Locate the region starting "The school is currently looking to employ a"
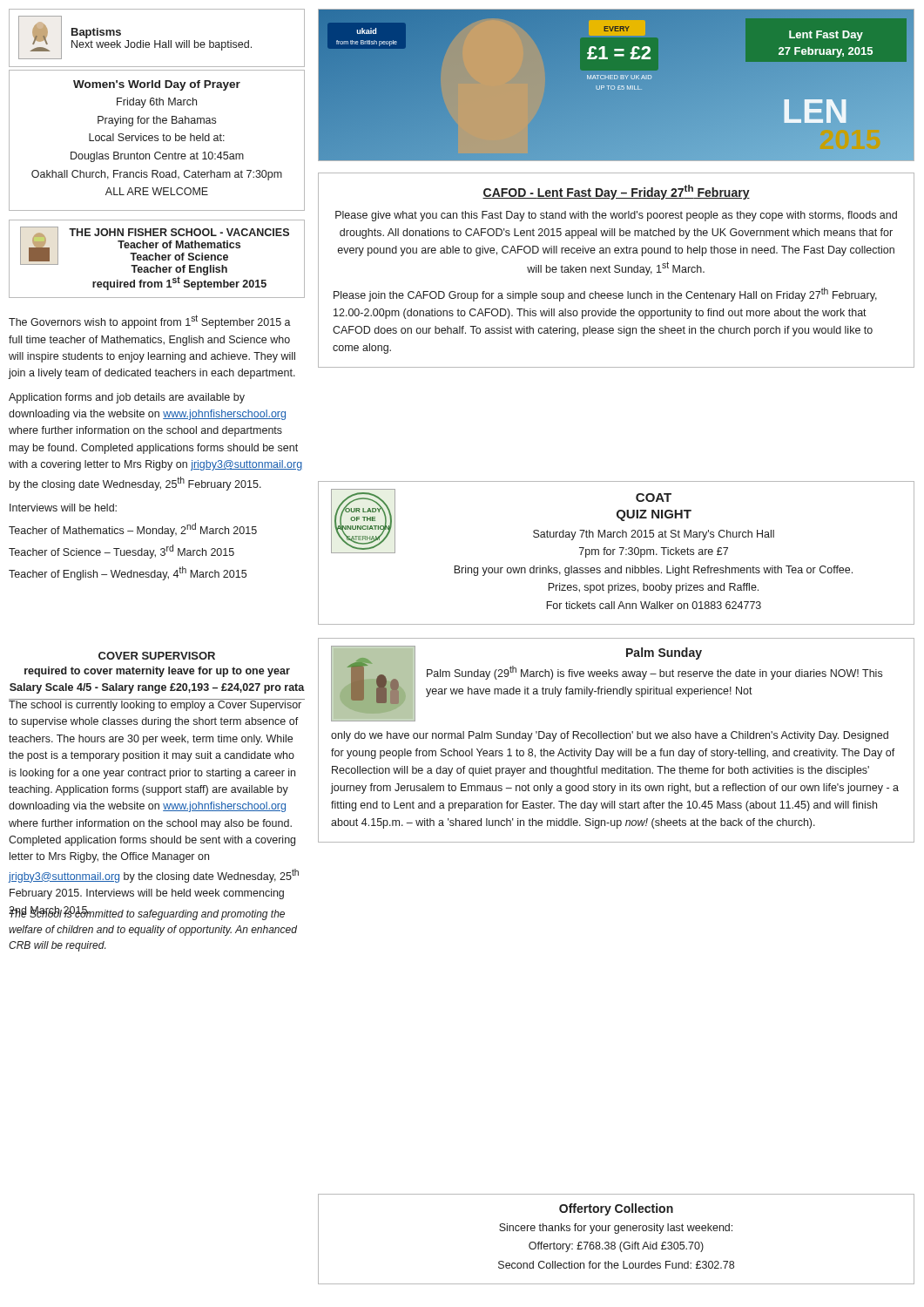Screen dimensions: 1307x924 157,808
